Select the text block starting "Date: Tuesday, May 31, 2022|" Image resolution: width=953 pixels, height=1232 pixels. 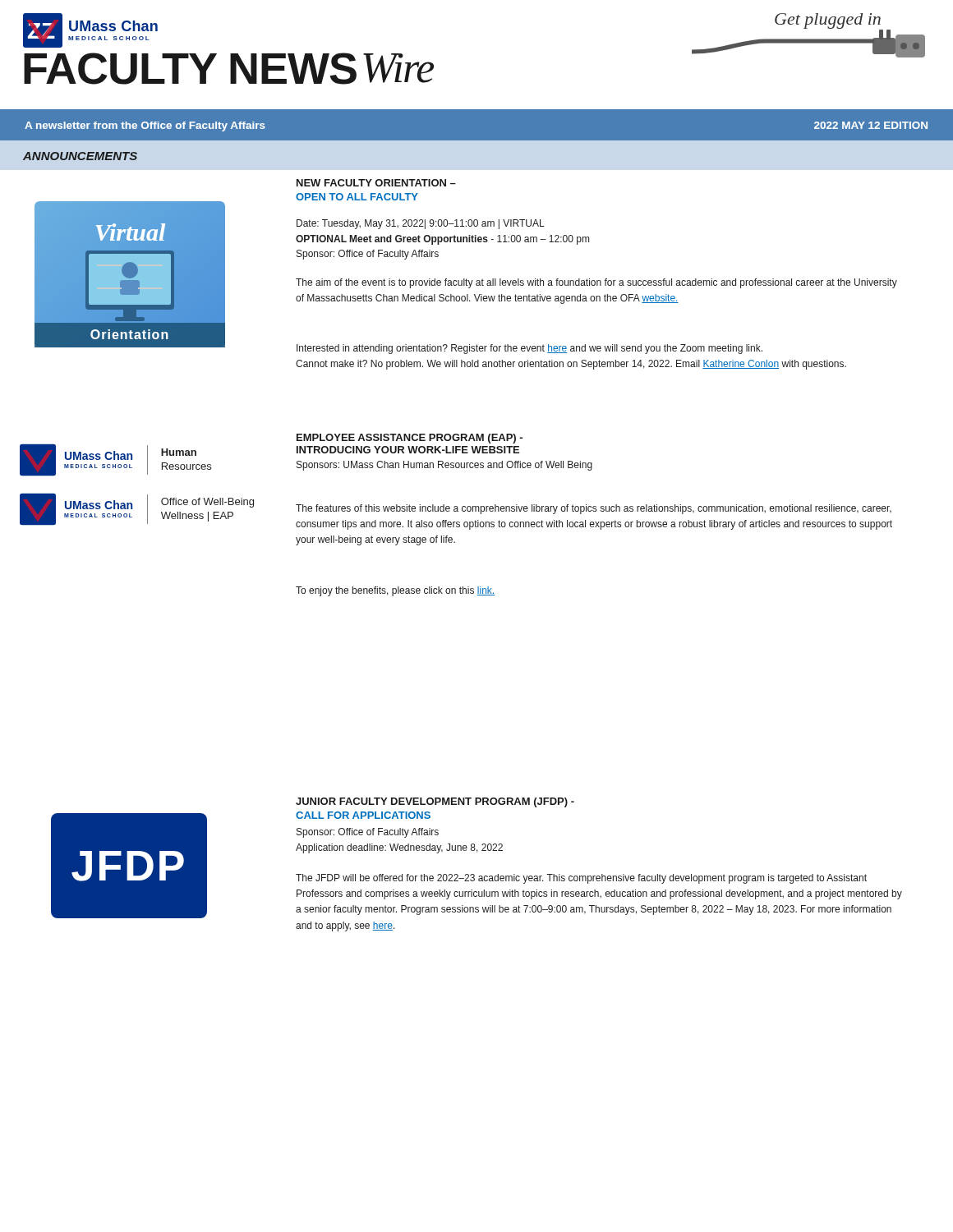(x=599, y=239)
